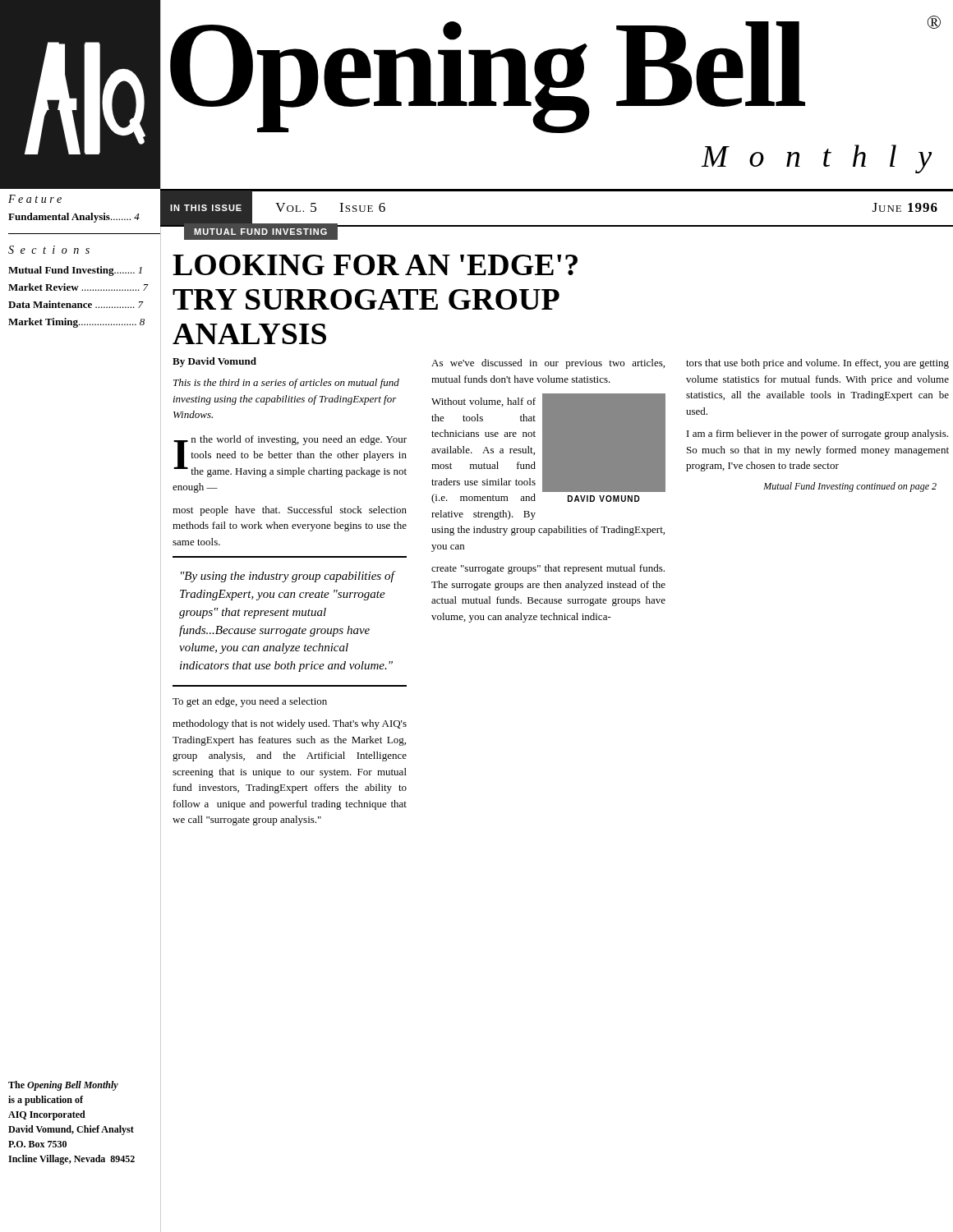This screenshot has width=953, height=1232.
Task: Locate the title that opens with "LOOKING FOR AN 'EDGE'? TRY"
Action: (x=376, y=299)
